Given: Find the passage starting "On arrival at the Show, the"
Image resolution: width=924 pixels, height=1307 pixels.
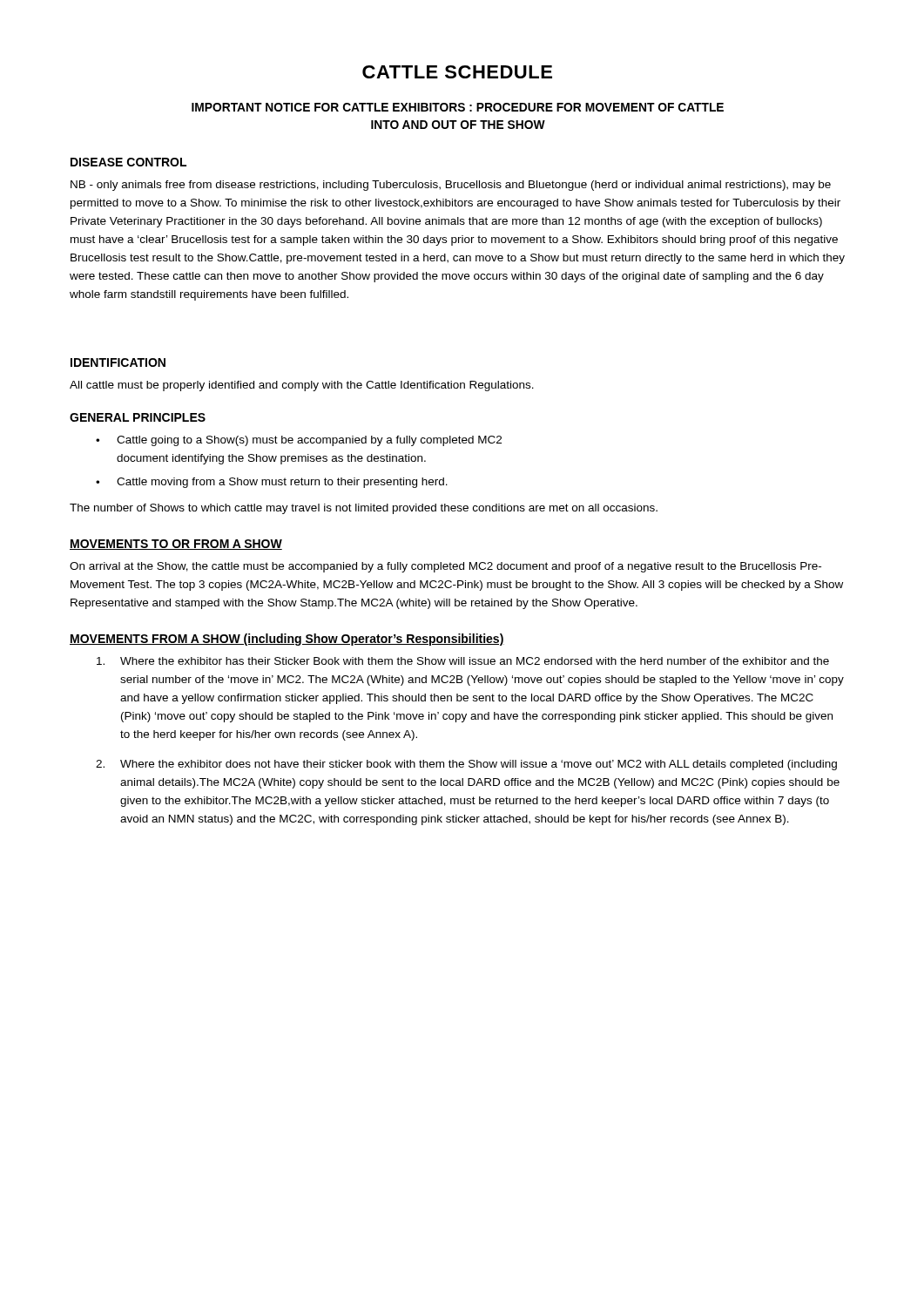Looking at the screenshot, I should (x=456, y=584).
